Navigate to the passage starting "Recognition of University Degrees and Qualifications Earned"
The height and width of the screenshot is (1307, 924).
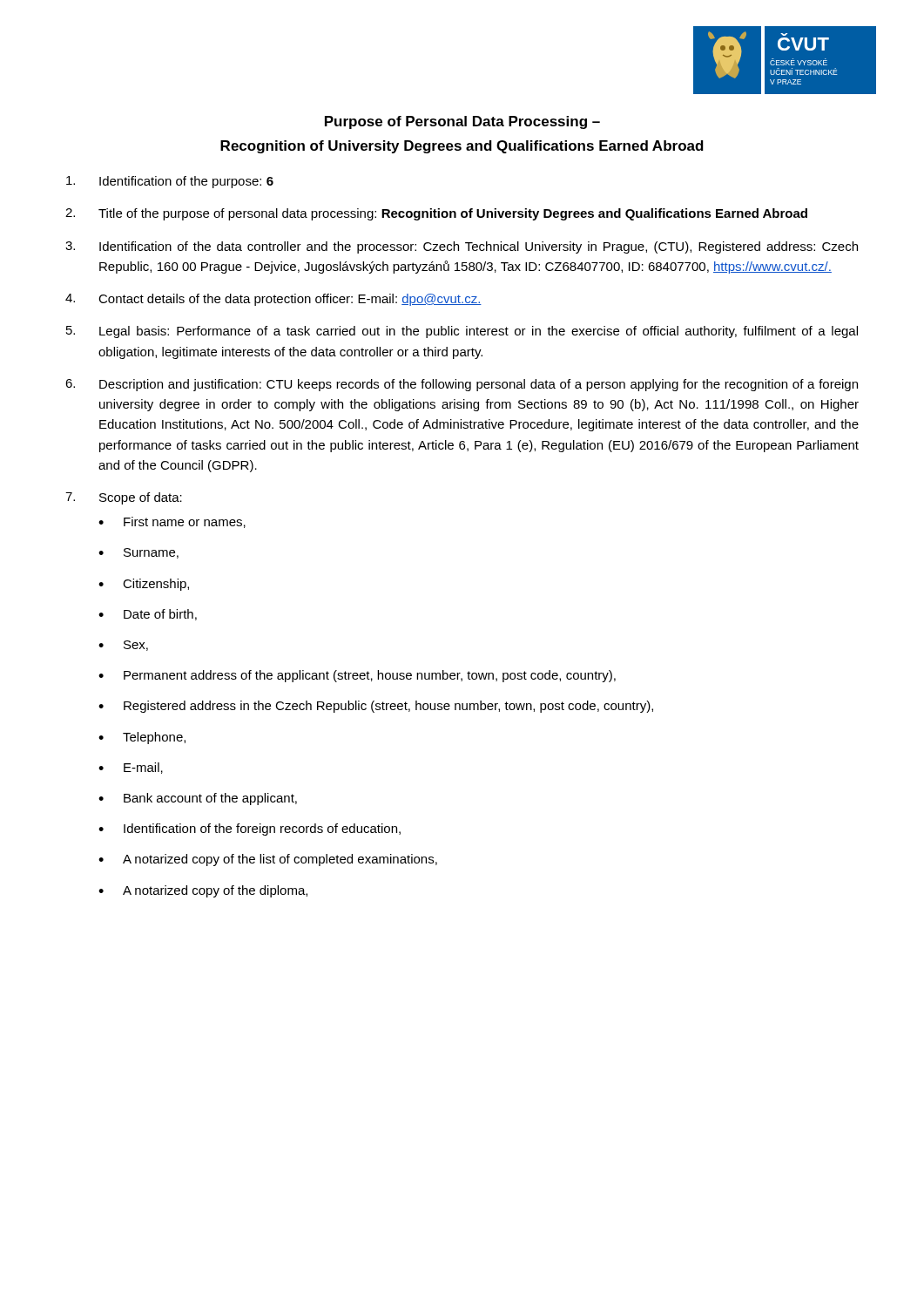tap(462, 146)
